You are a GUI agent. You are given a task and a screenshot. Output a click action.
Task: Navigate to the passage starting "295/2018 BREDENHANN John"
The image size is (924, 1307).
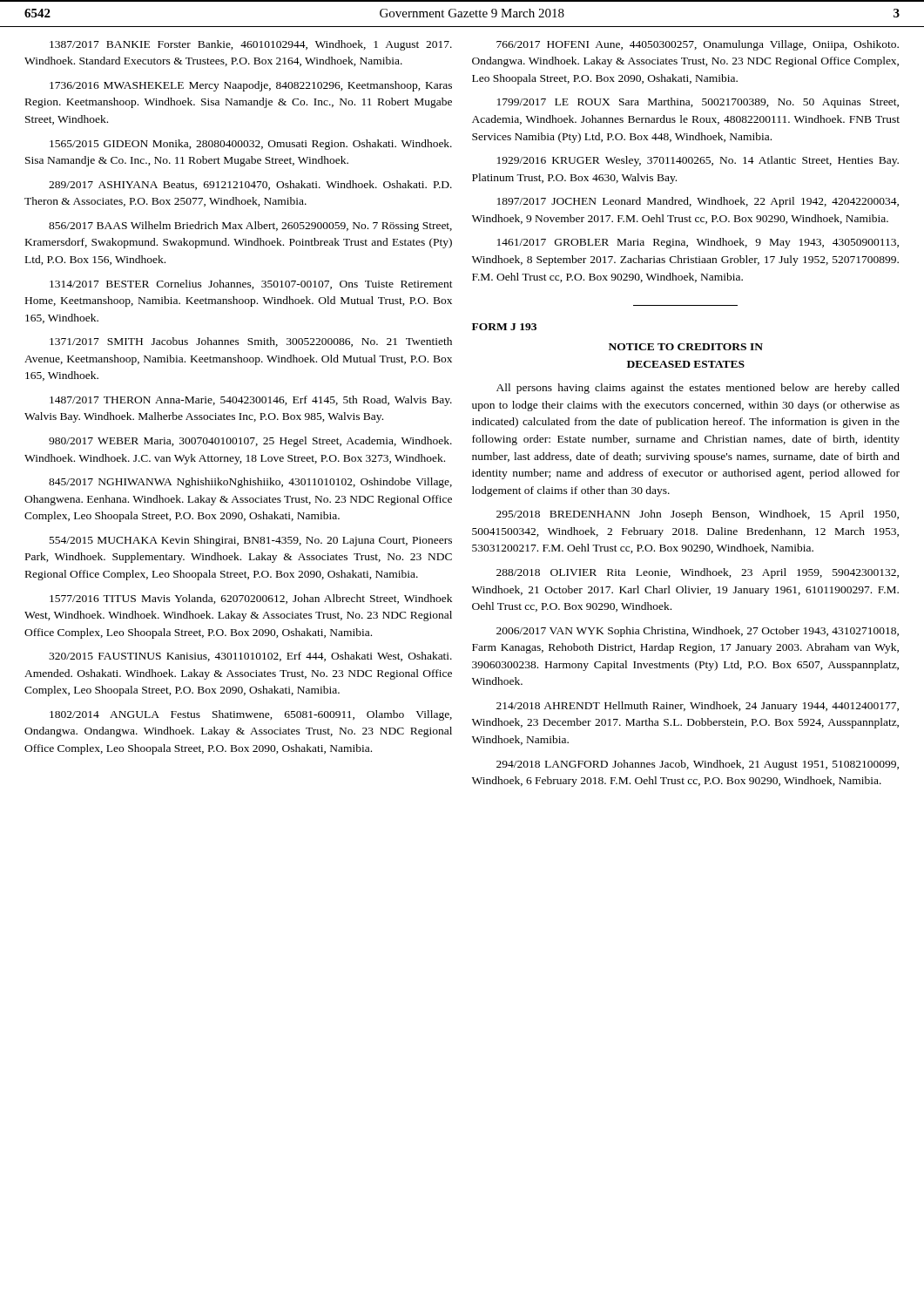click(x=686, y=531)
